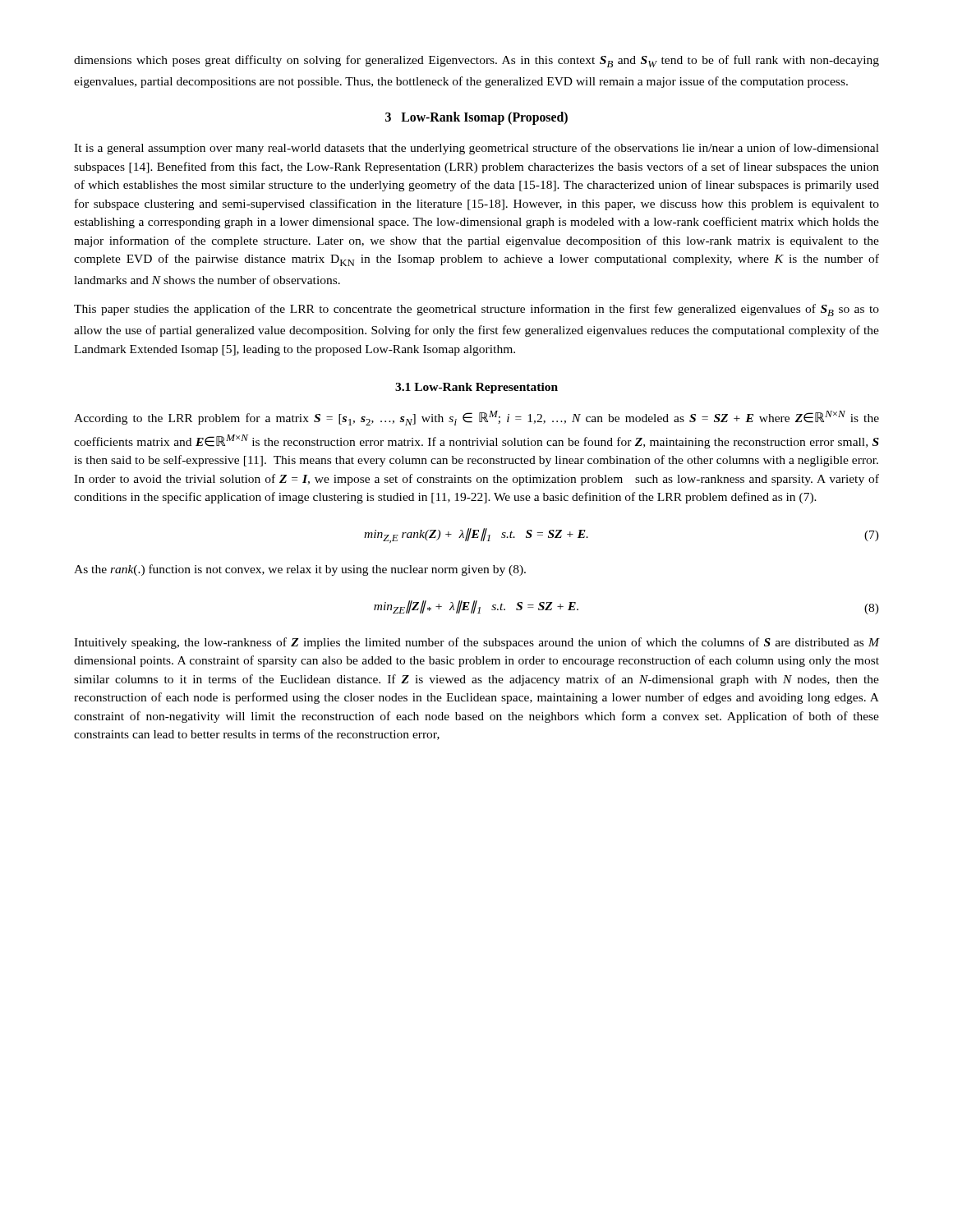
Task: Find the text block starting "3 Low-Rank Isomap (Proposed)"
Action: (x=476, y=117)
